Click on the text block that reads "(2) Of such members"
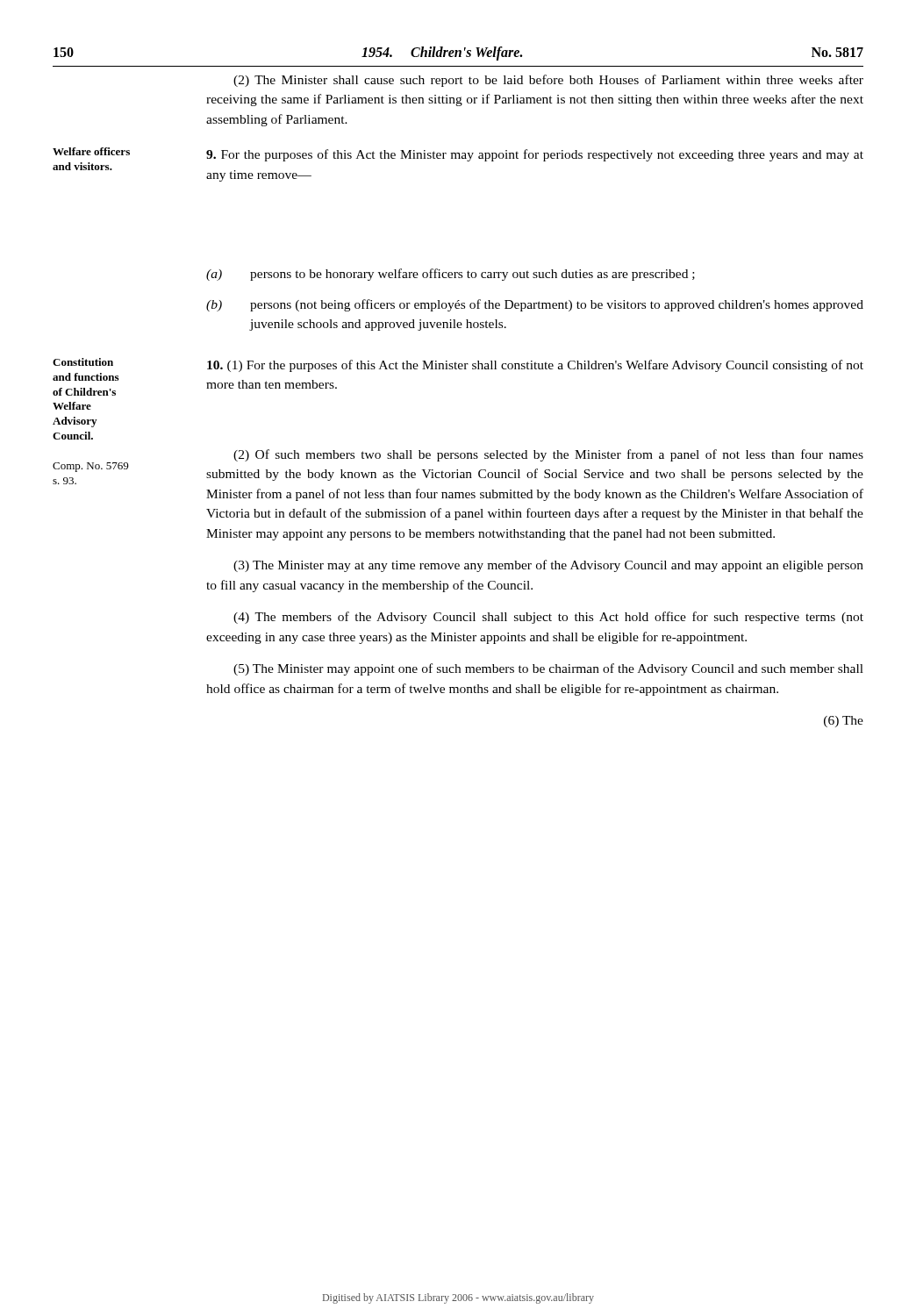Image resolution: width=916 pixels, height=1316 pixels. [535, 494]
